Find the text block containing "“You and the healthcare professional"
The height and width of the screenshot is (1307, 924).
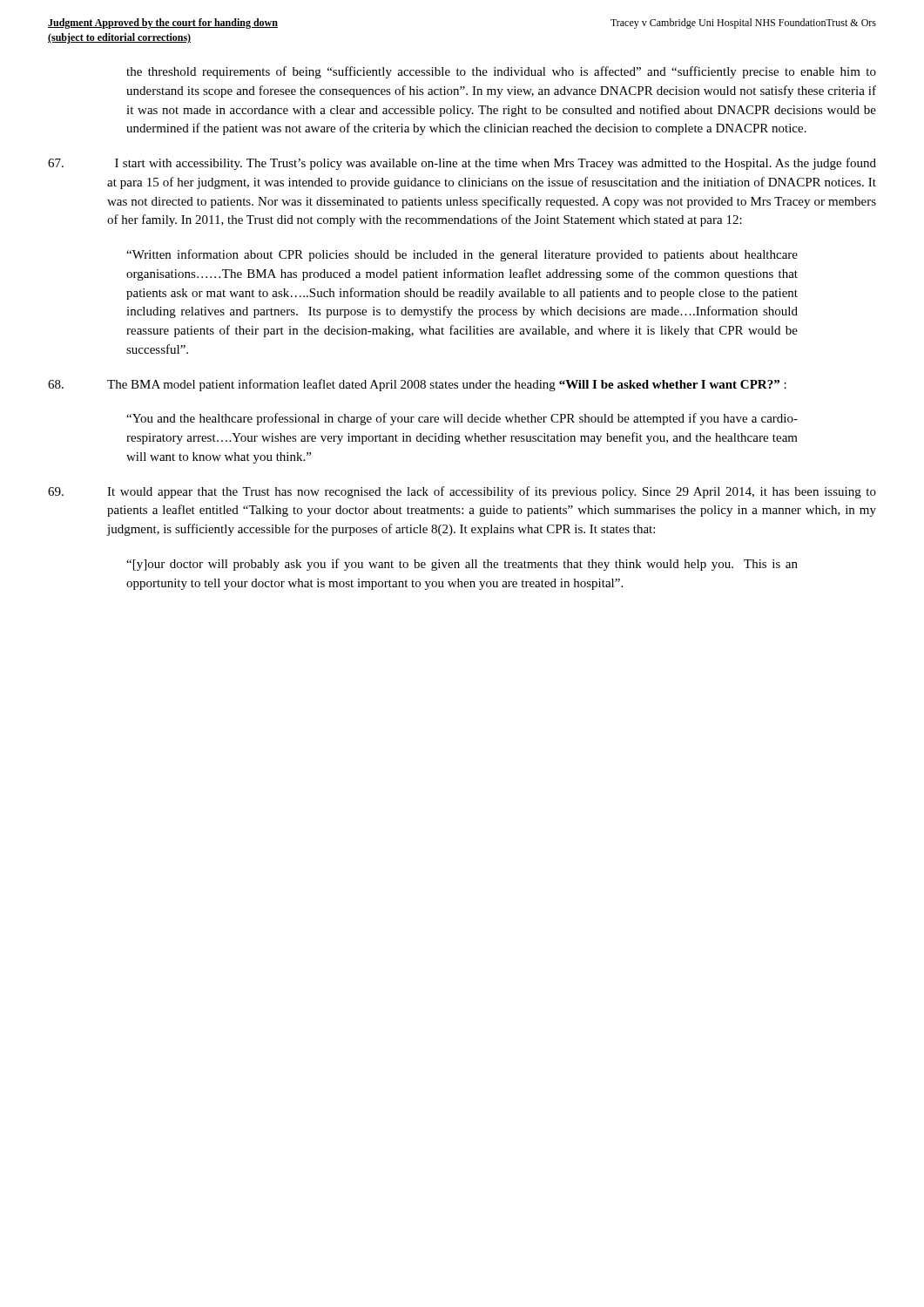coord(462,437)
